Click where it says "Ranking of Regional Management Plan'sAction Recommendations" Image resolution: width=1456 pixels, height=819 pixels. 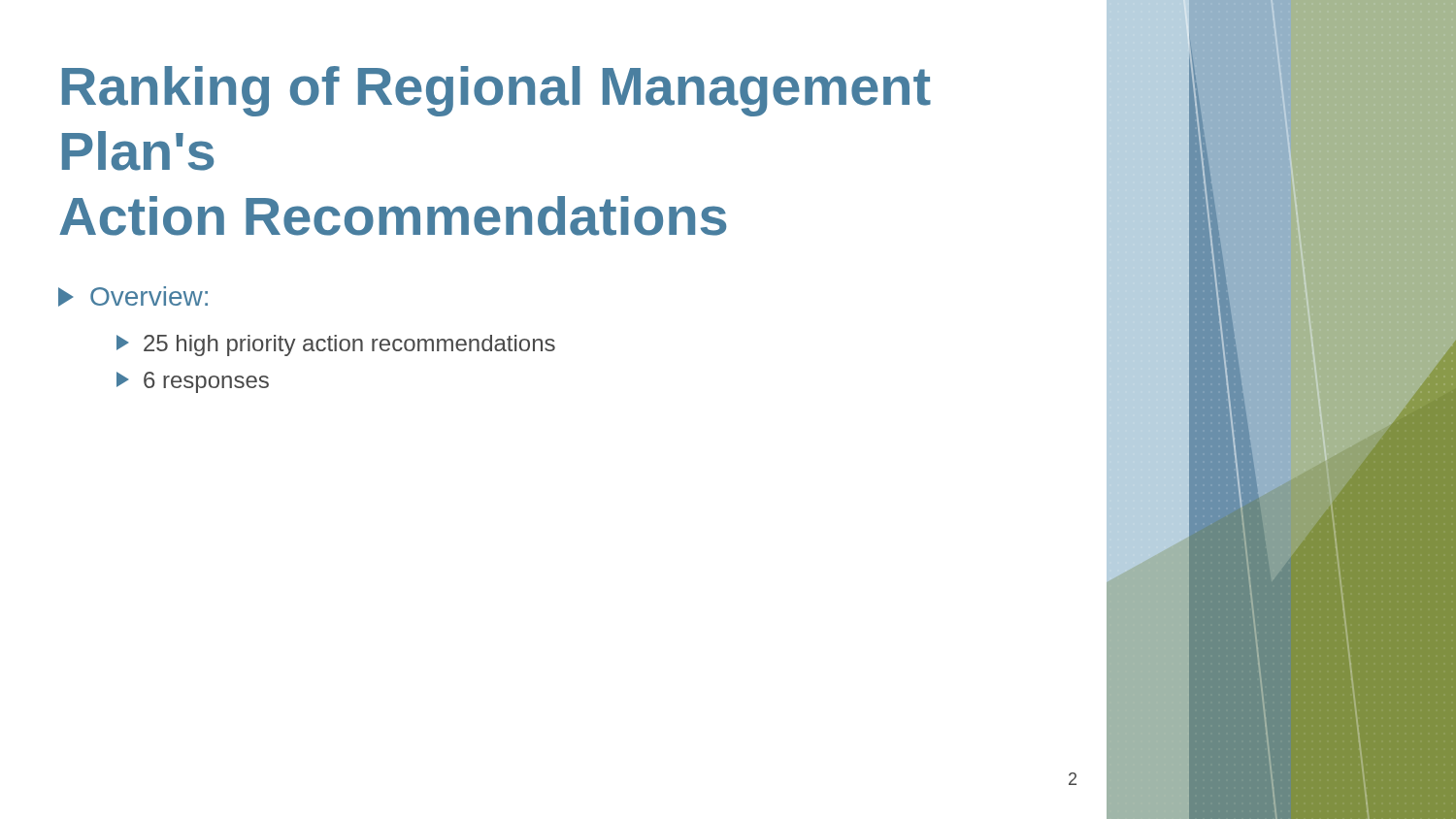point(496,91)
